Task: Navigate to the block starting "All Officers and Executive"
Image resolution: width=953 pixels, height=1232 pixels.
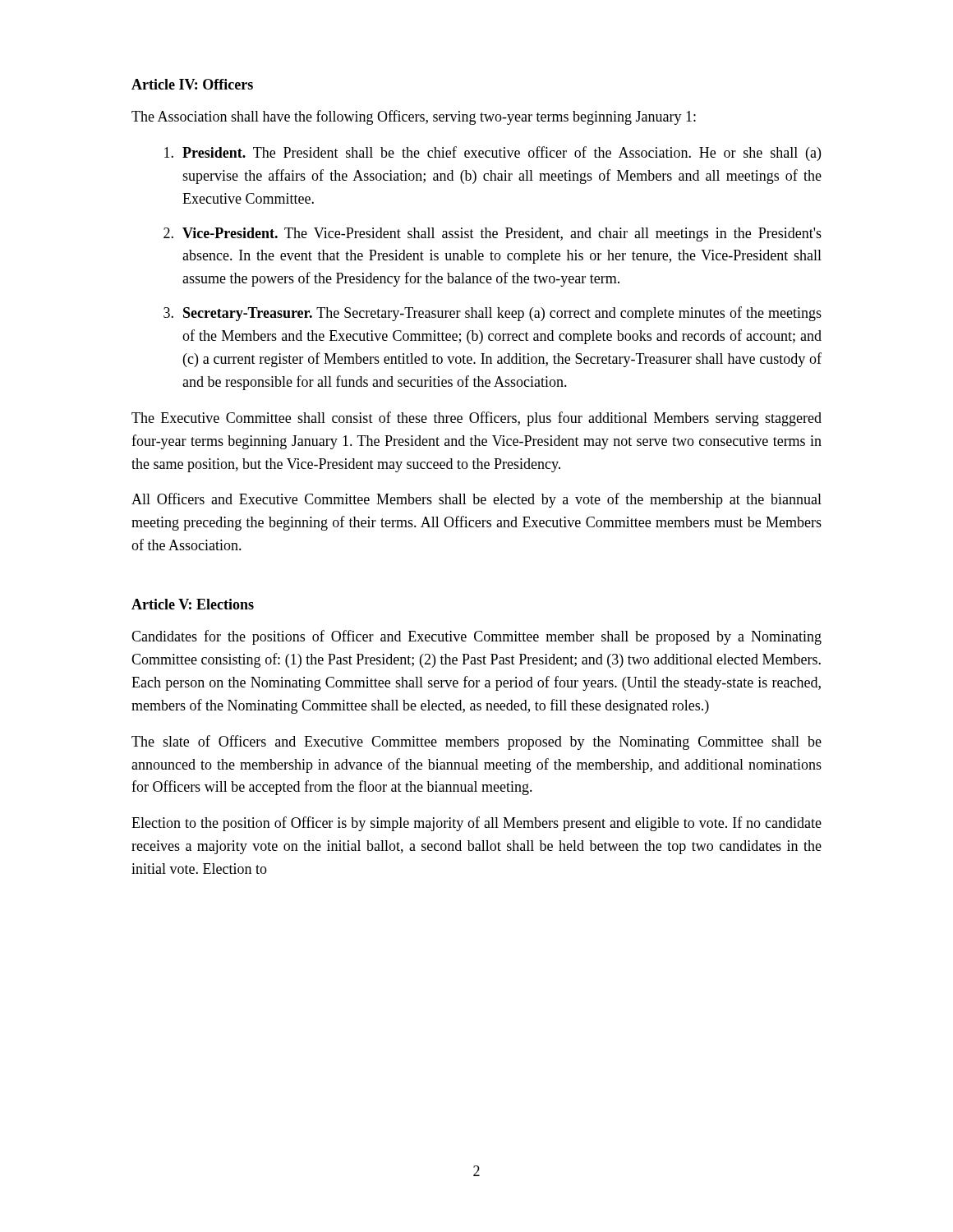Action: 476,523
